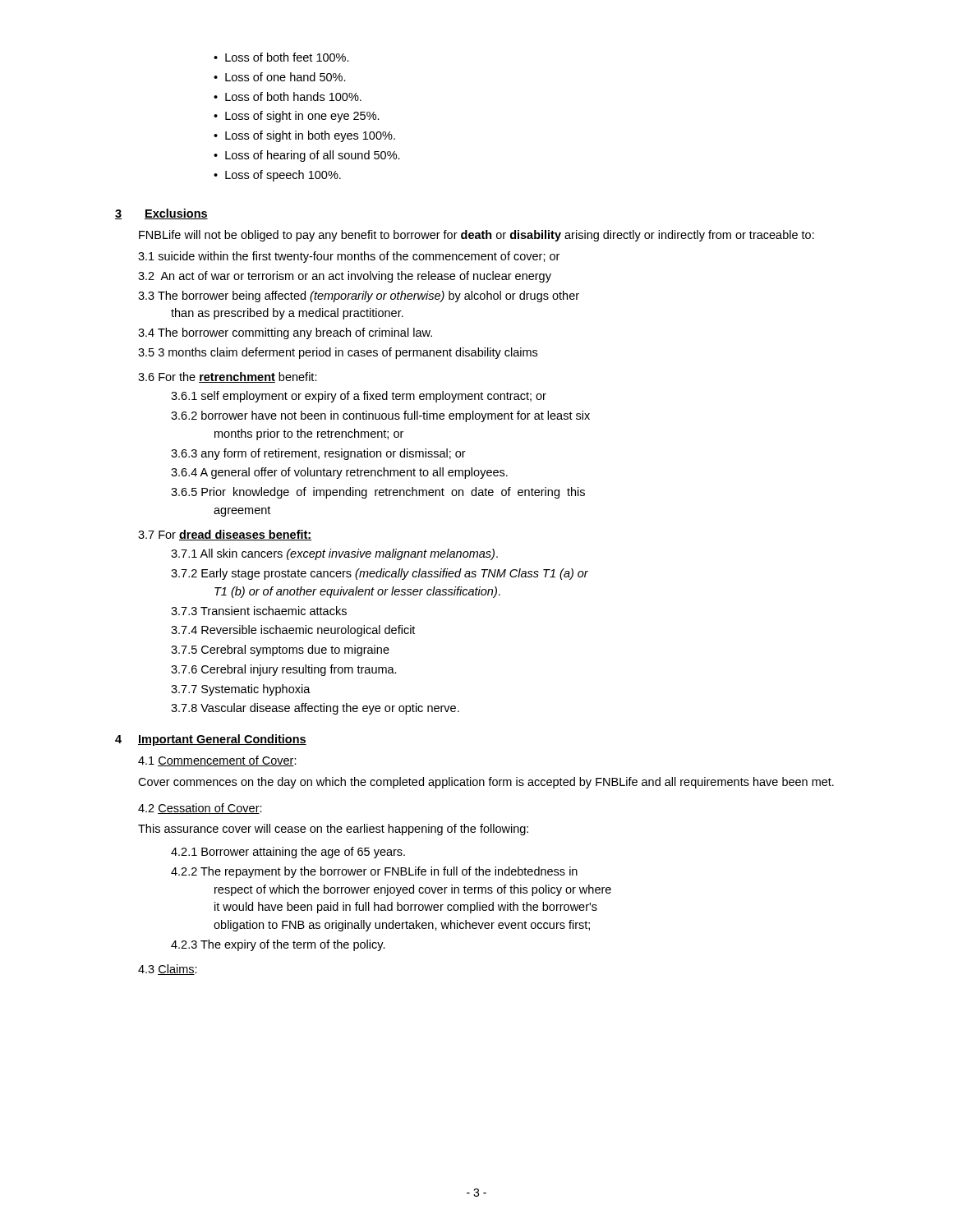Viewport: 953px width, 1232px height.
Task: Locate the list item that says "3.6.3 any form of retirement, resignation or"
Action: click(x=318, y=453)
